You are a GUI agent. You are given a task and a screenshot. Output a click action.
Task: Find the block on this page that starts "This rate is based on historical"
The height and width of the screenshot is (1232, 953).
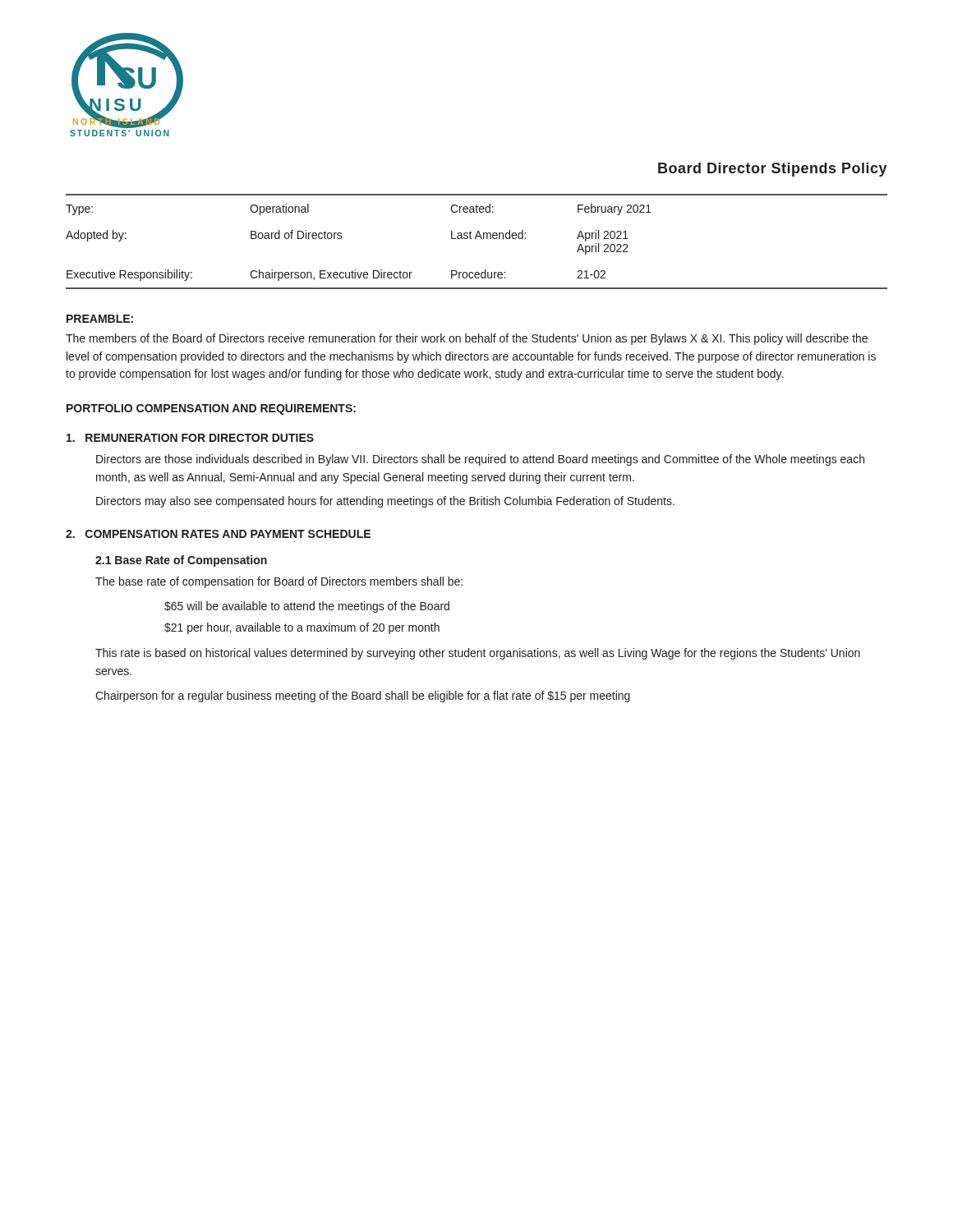coord(478,662)
